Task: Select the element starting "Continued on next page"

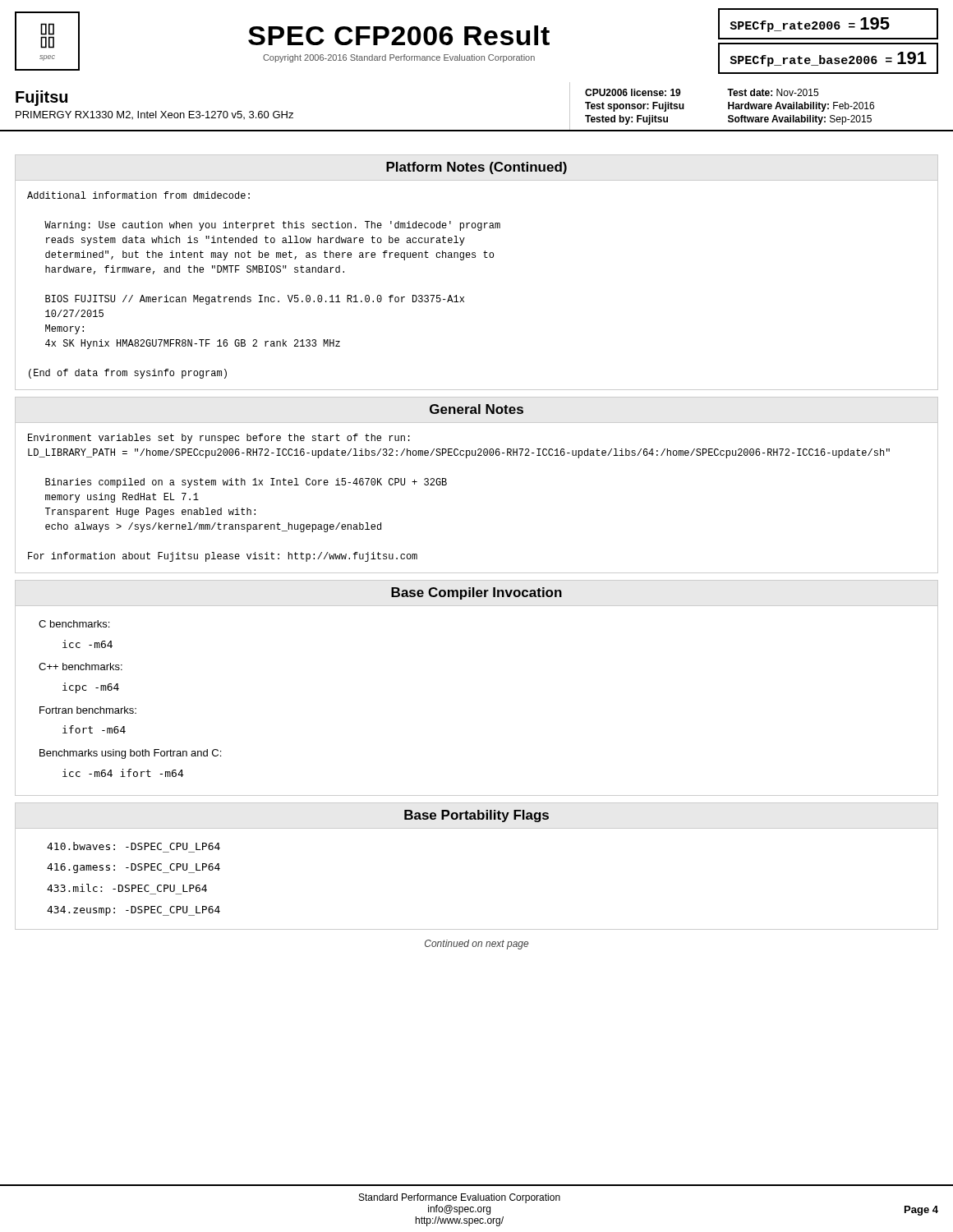Action: click(x=476, y=944)
